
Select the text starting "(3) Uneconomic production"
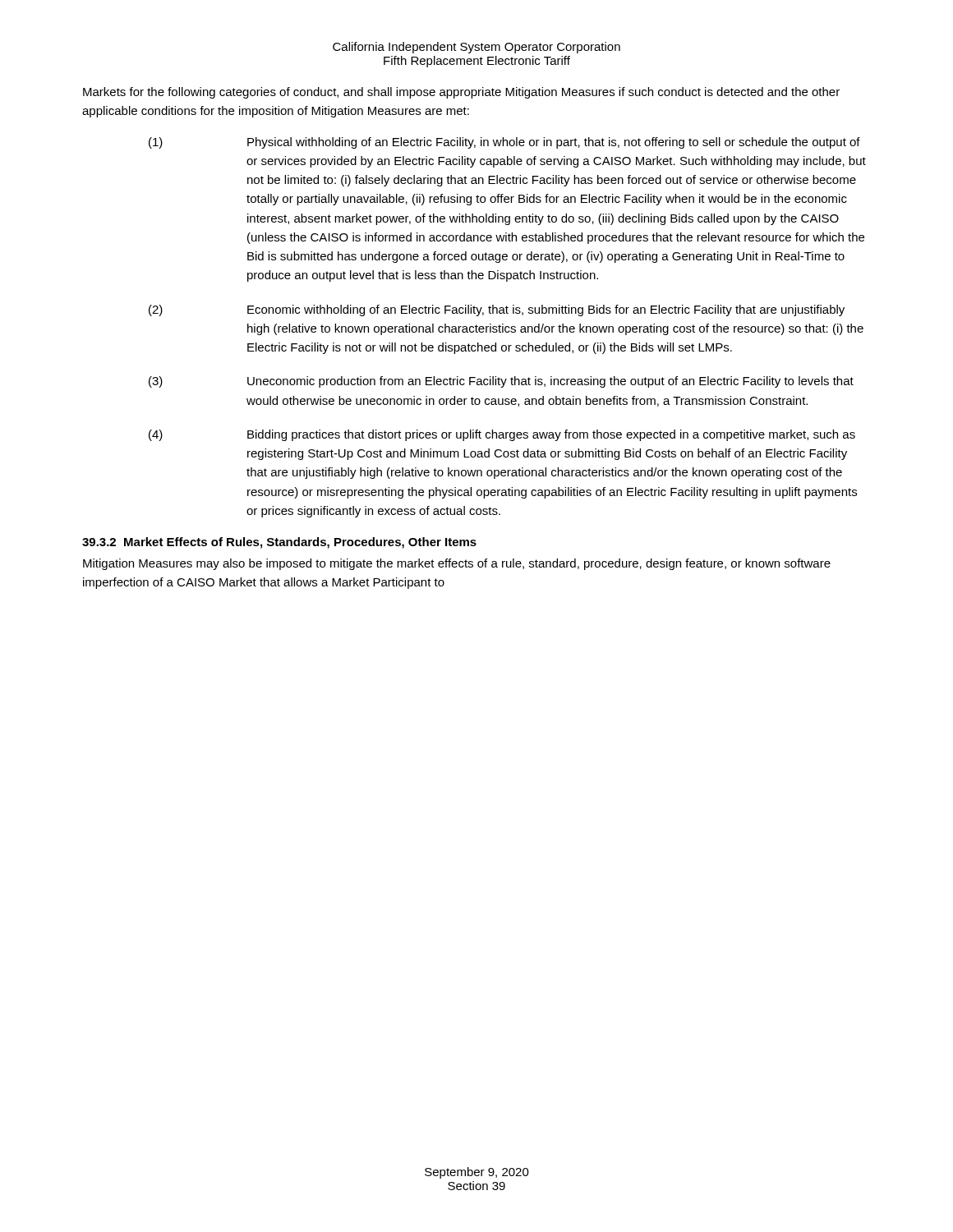click(x=476, y=391)
